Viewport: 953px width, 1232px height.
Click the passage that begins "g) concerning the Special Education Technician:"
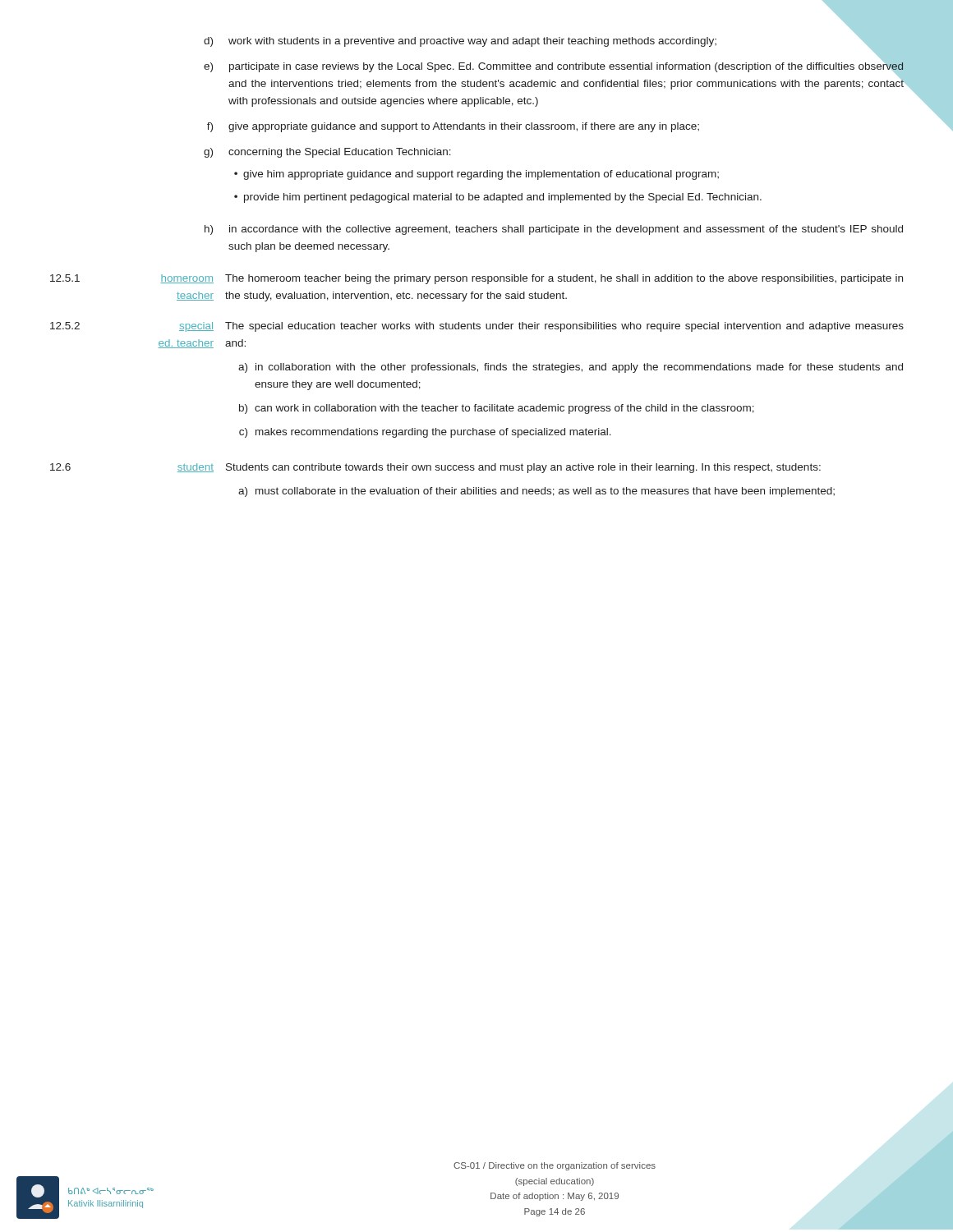point(476,178)
